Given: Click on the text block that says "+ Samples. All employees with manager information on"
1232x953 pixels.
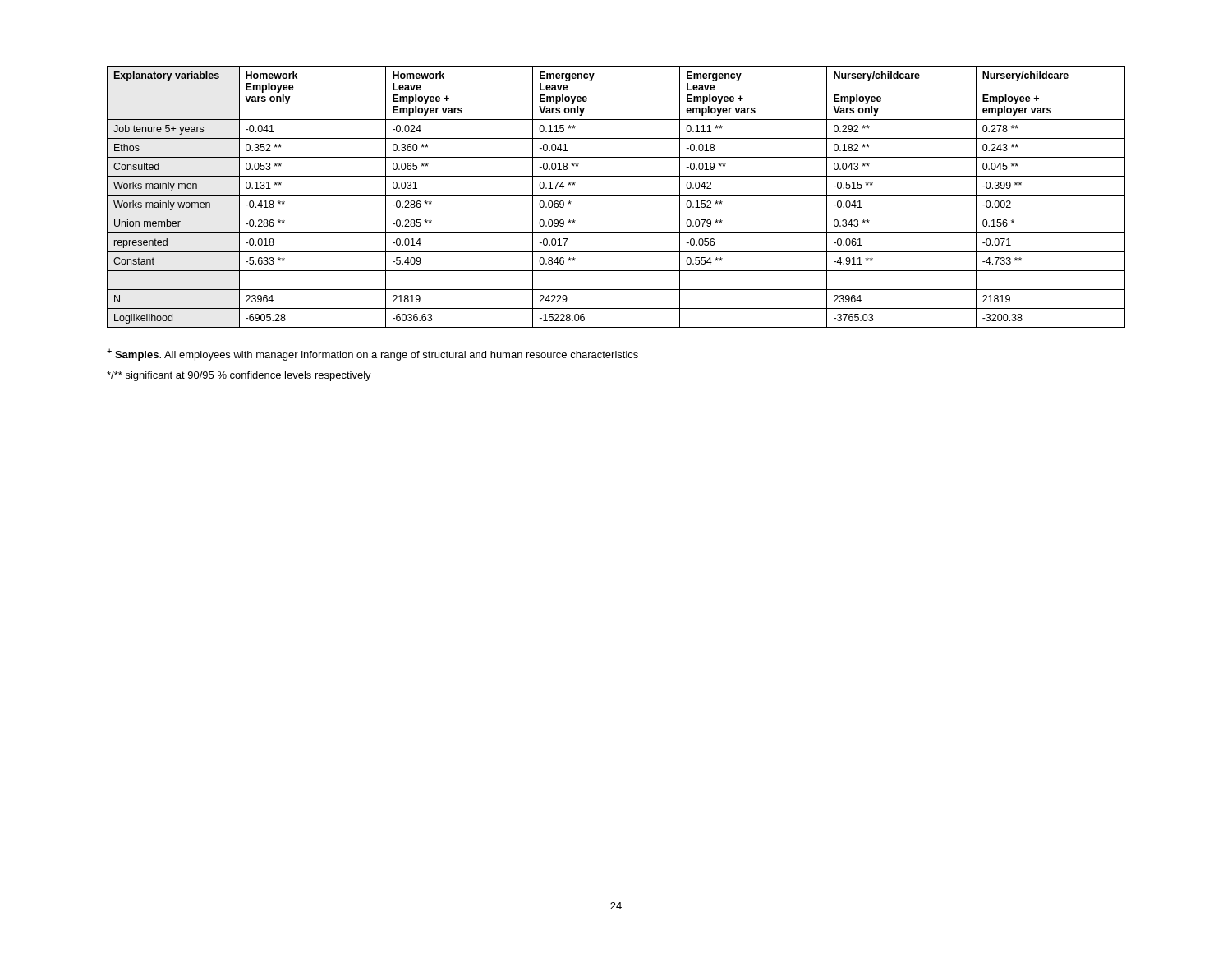Looking at the screenshot, I should coord(373,353).
